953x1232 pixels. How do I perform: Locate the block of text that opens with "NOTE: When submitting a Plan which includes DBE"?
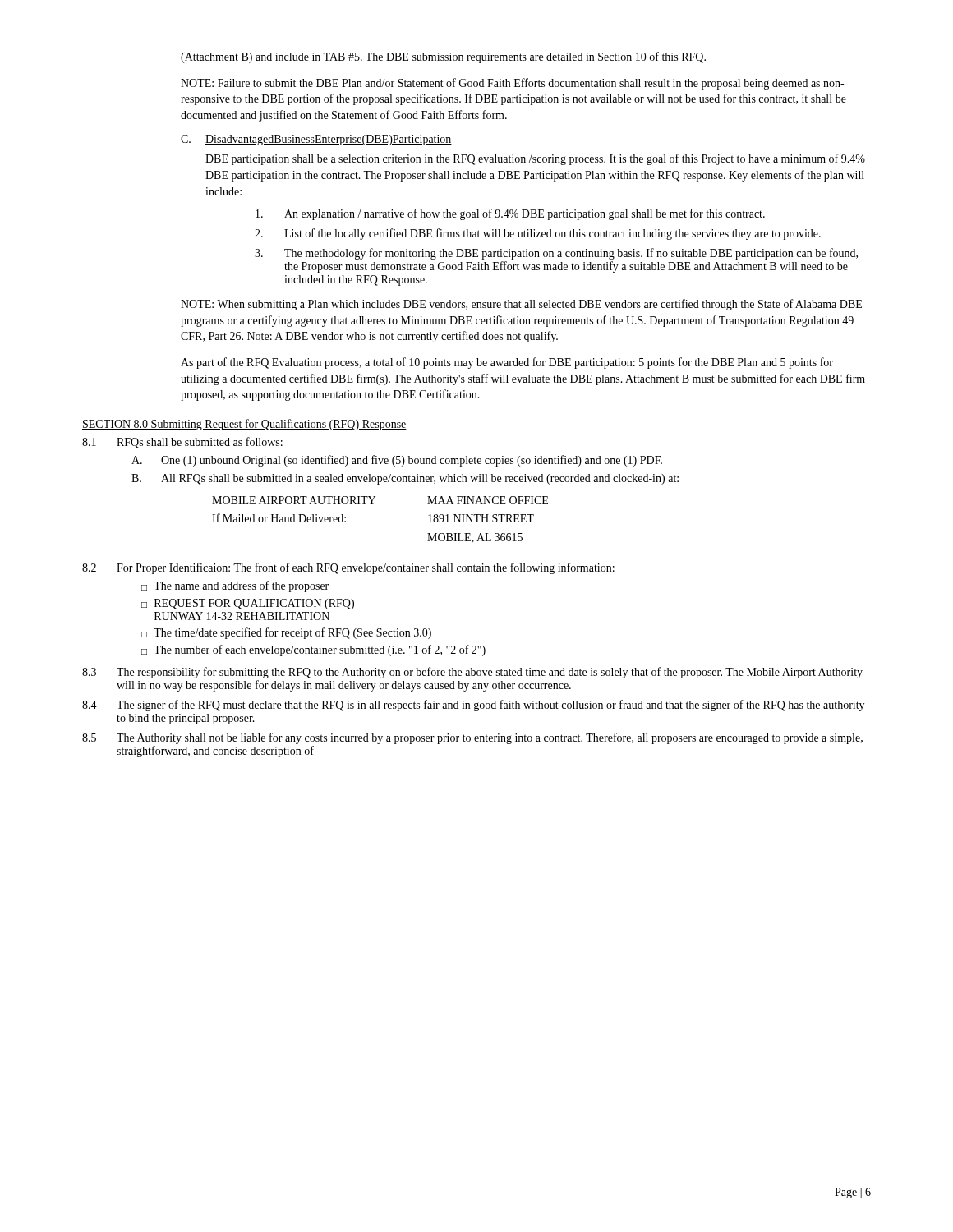(x=526, y=321)
